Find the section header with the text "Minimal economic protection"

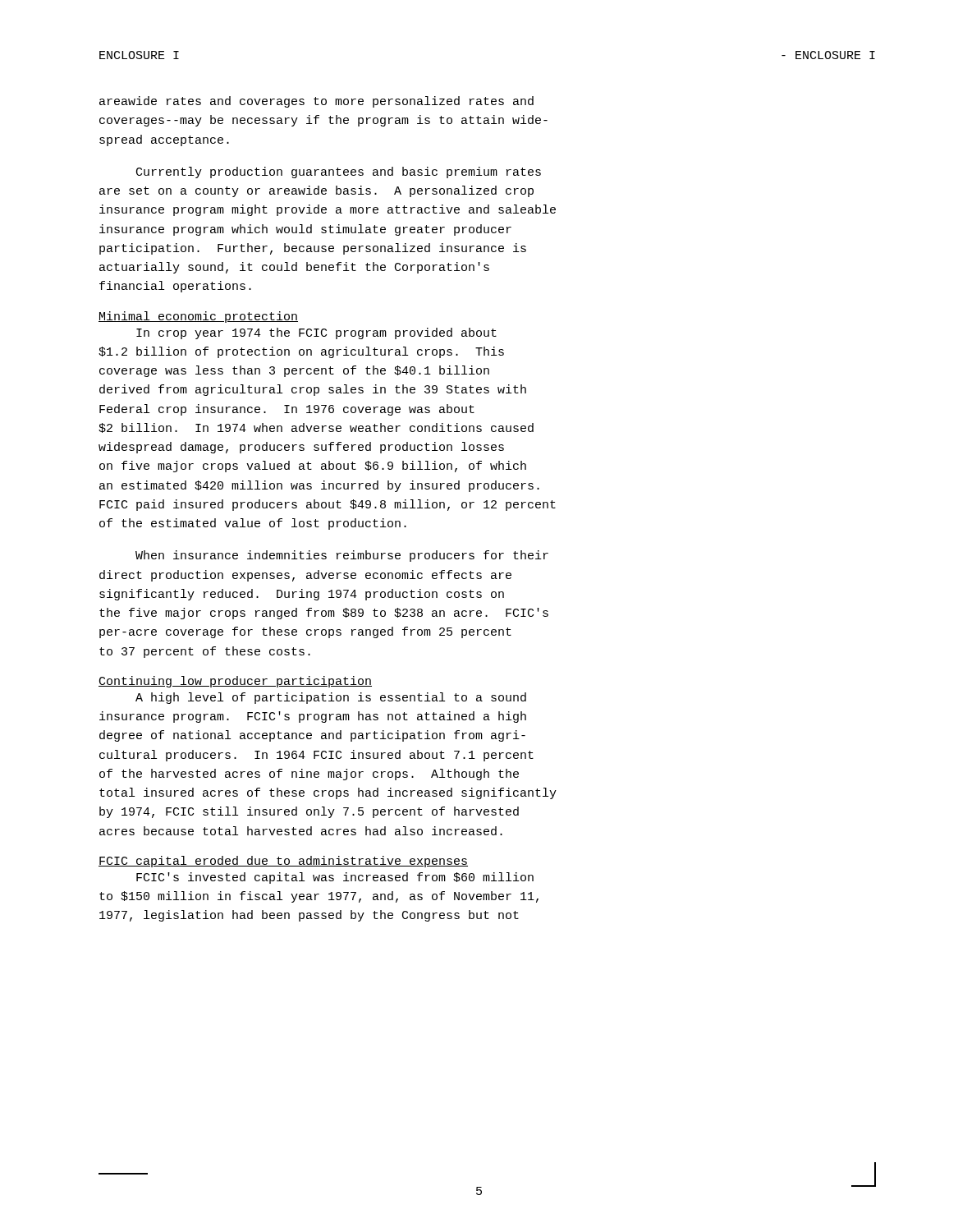tap(198, 317)
